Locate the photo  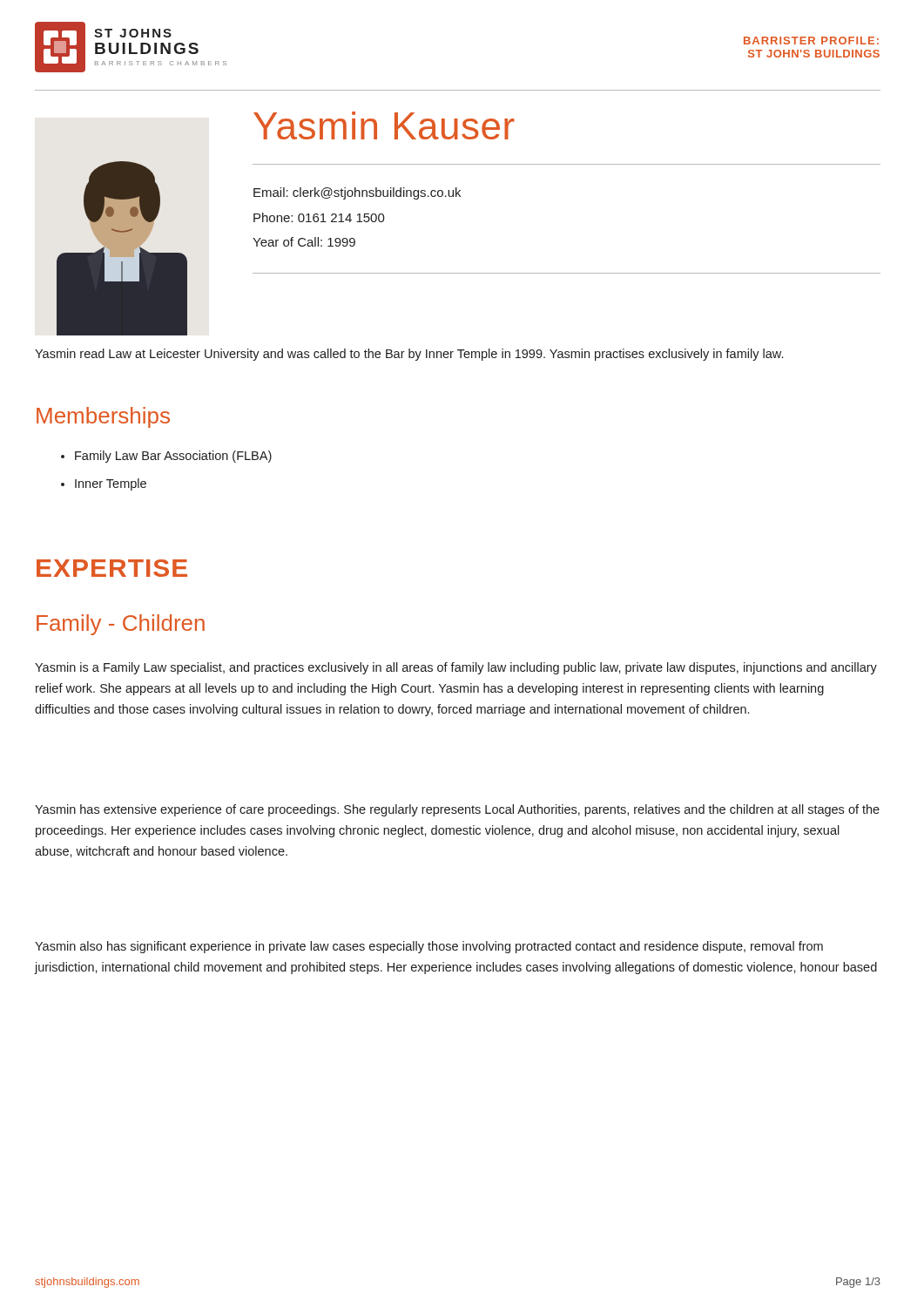coord(122,227)
